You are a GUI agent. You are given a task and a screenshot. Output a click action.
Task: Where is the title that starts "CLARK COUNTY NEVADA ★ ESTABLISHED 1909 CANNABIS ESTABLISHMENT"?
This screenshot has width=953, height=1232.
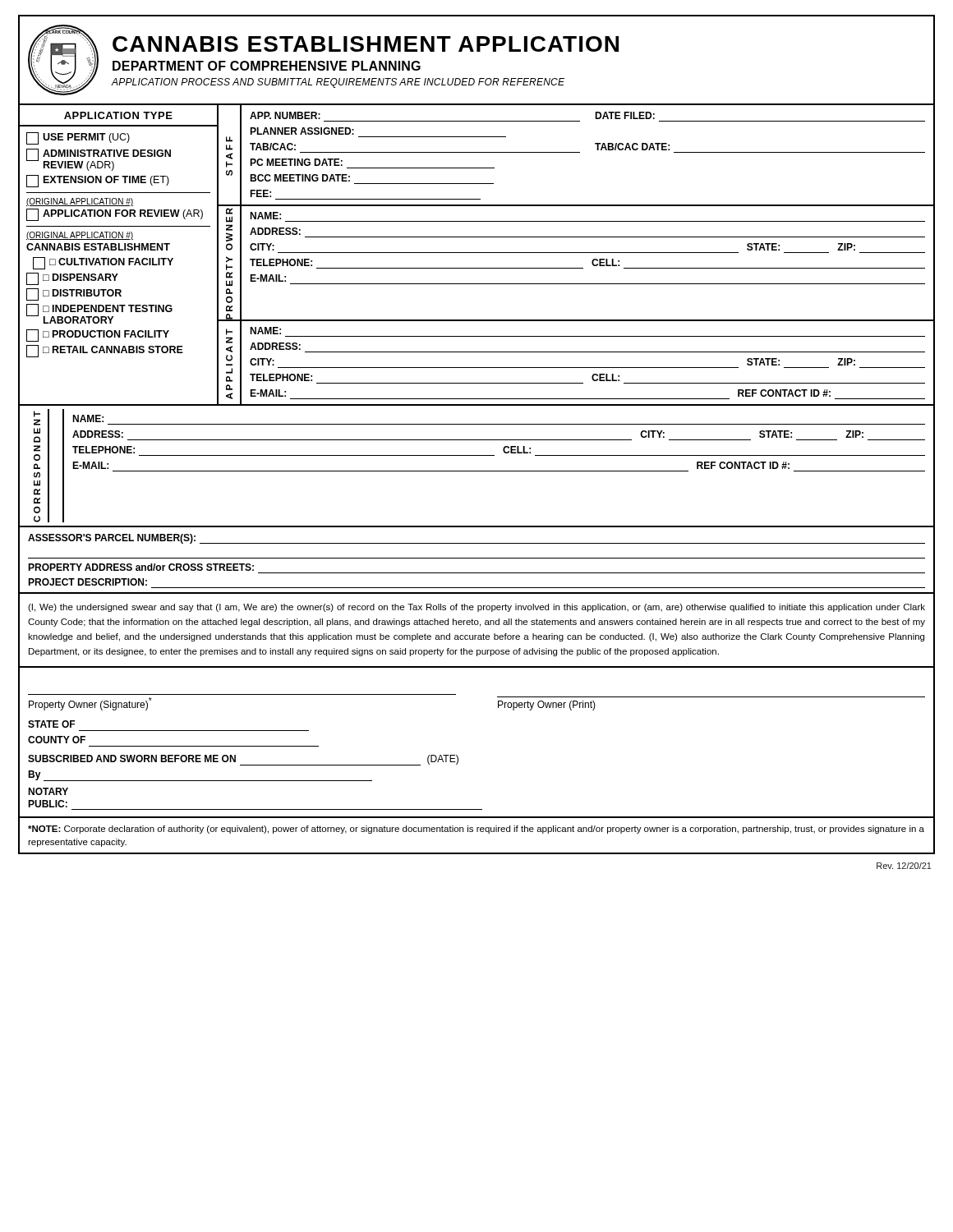click(474, 60)
